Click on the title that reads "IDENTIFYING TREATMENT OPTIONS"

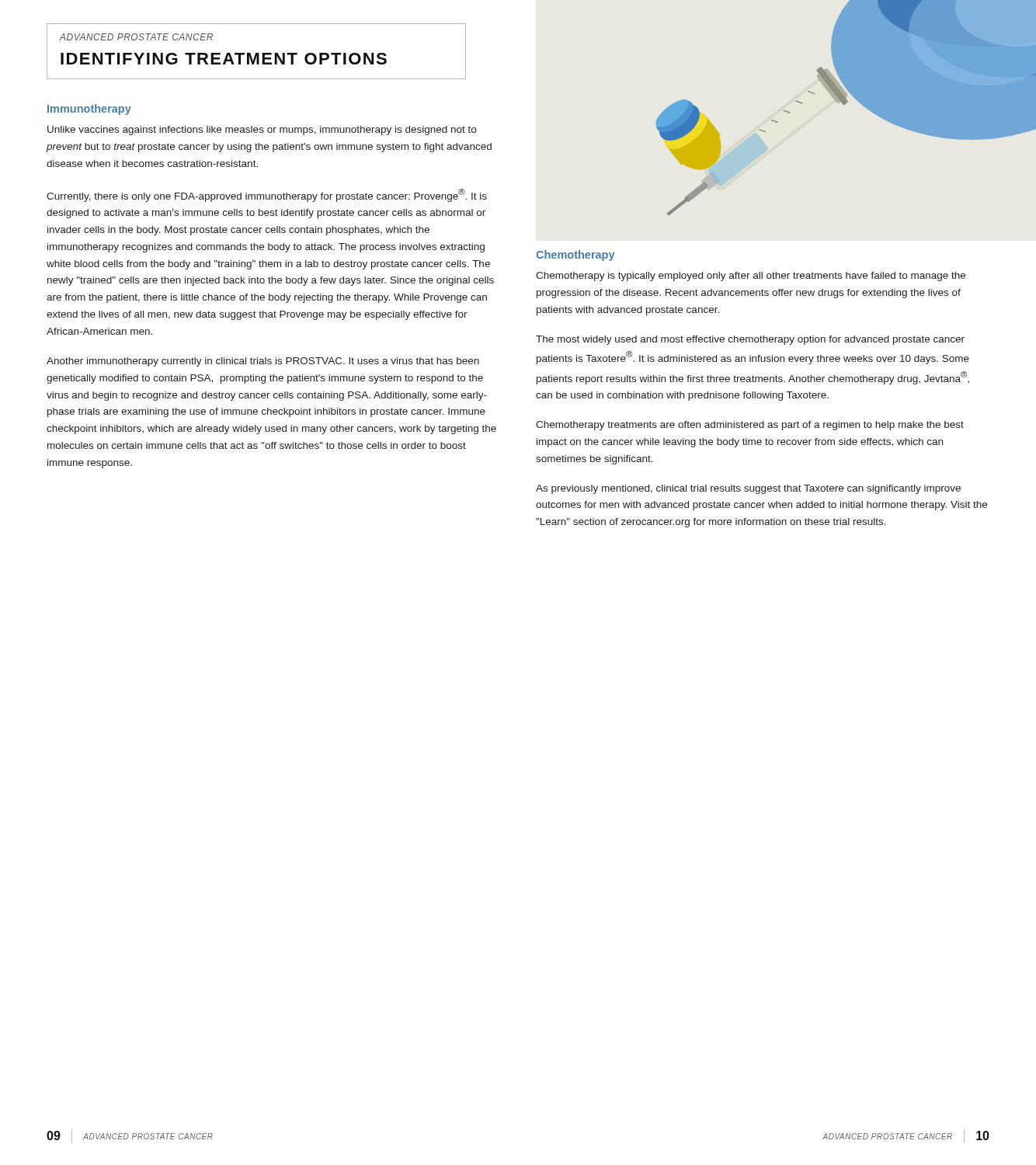pyautogui.click(x=224, y=59)
